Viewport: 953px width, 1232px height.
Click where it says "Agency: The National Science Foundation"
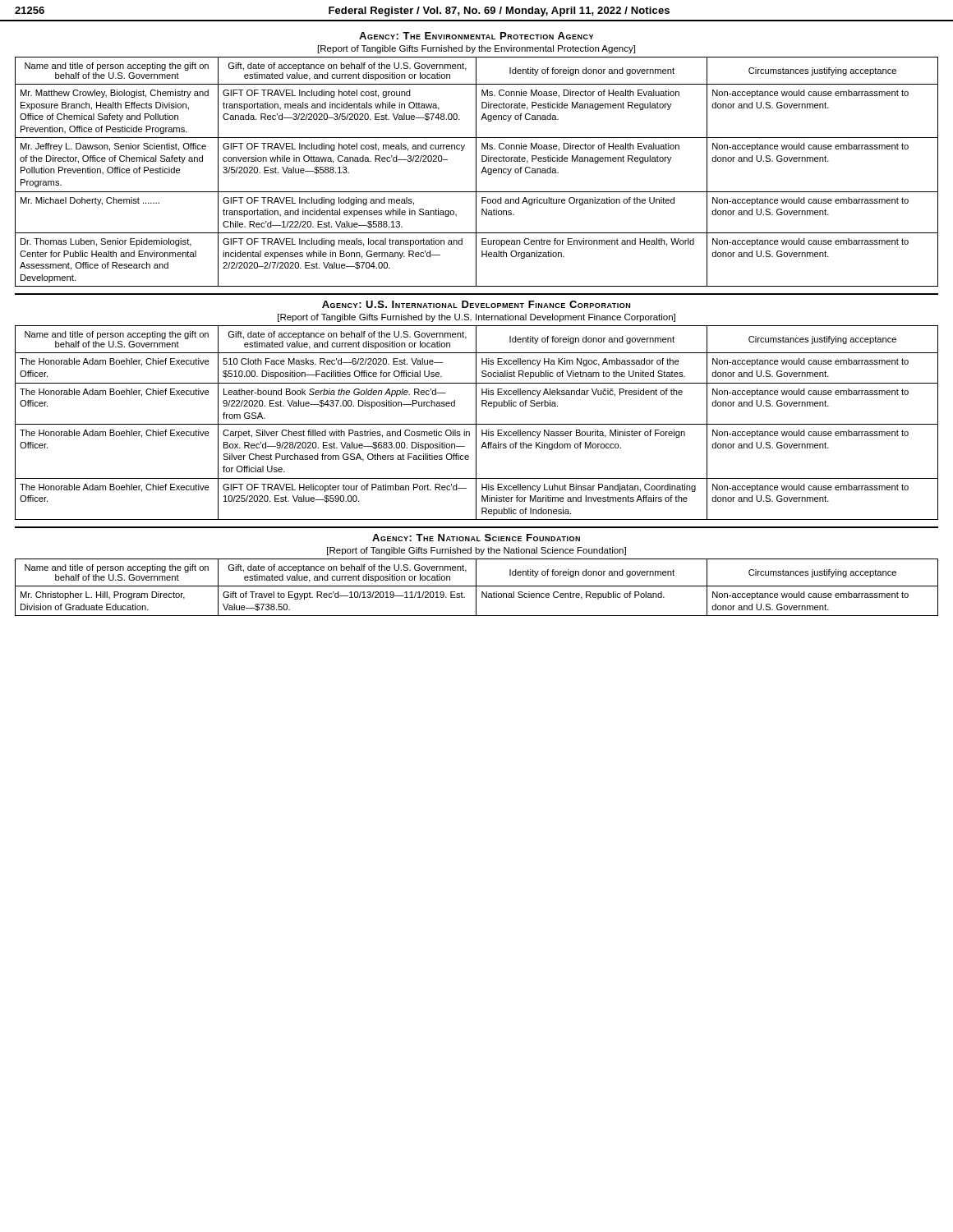(x=476, y=538)
